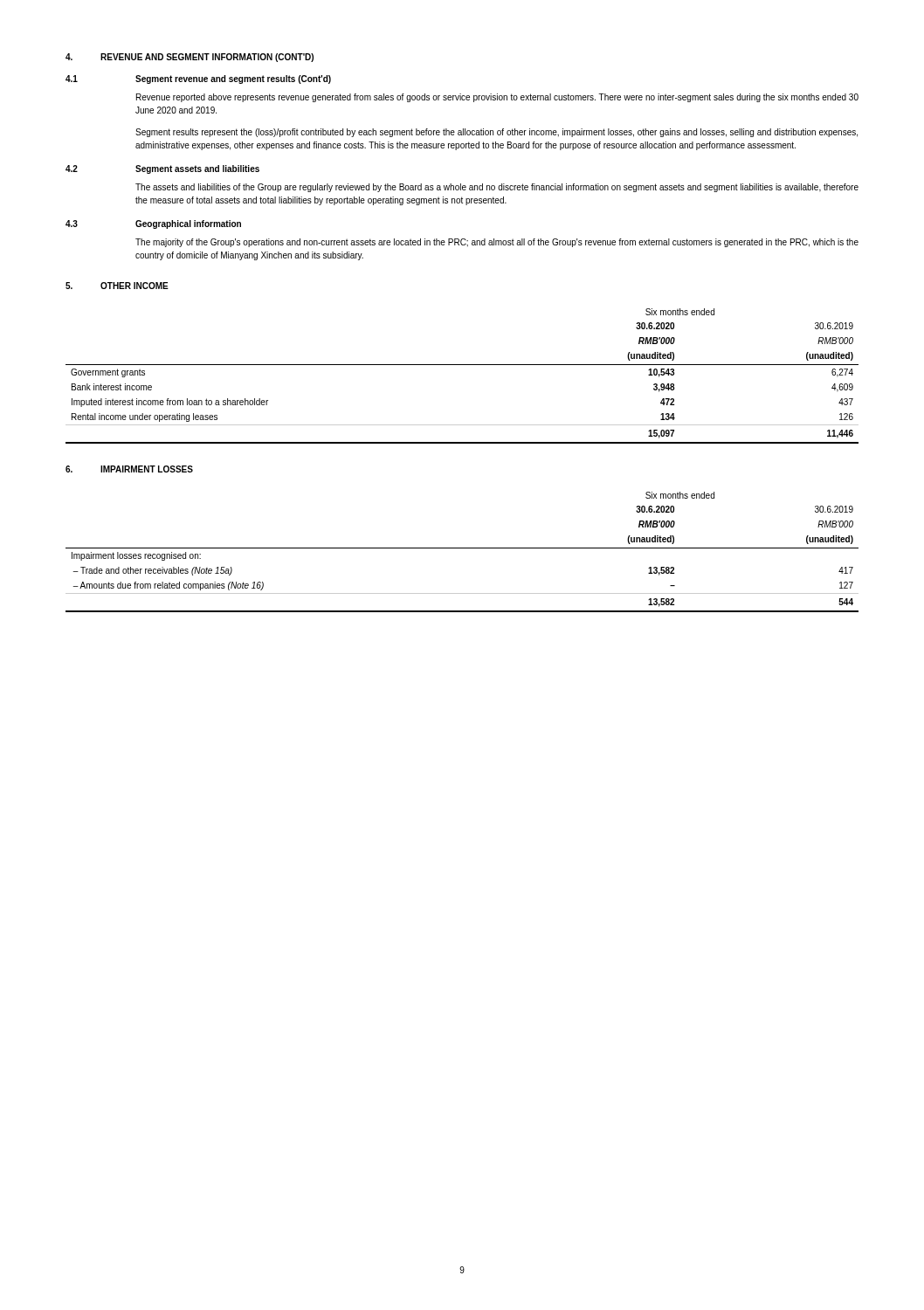Find the section header that says "4.2 Segment assets and liabilities"
The image size is (924, 1310).
coord(163,169)
